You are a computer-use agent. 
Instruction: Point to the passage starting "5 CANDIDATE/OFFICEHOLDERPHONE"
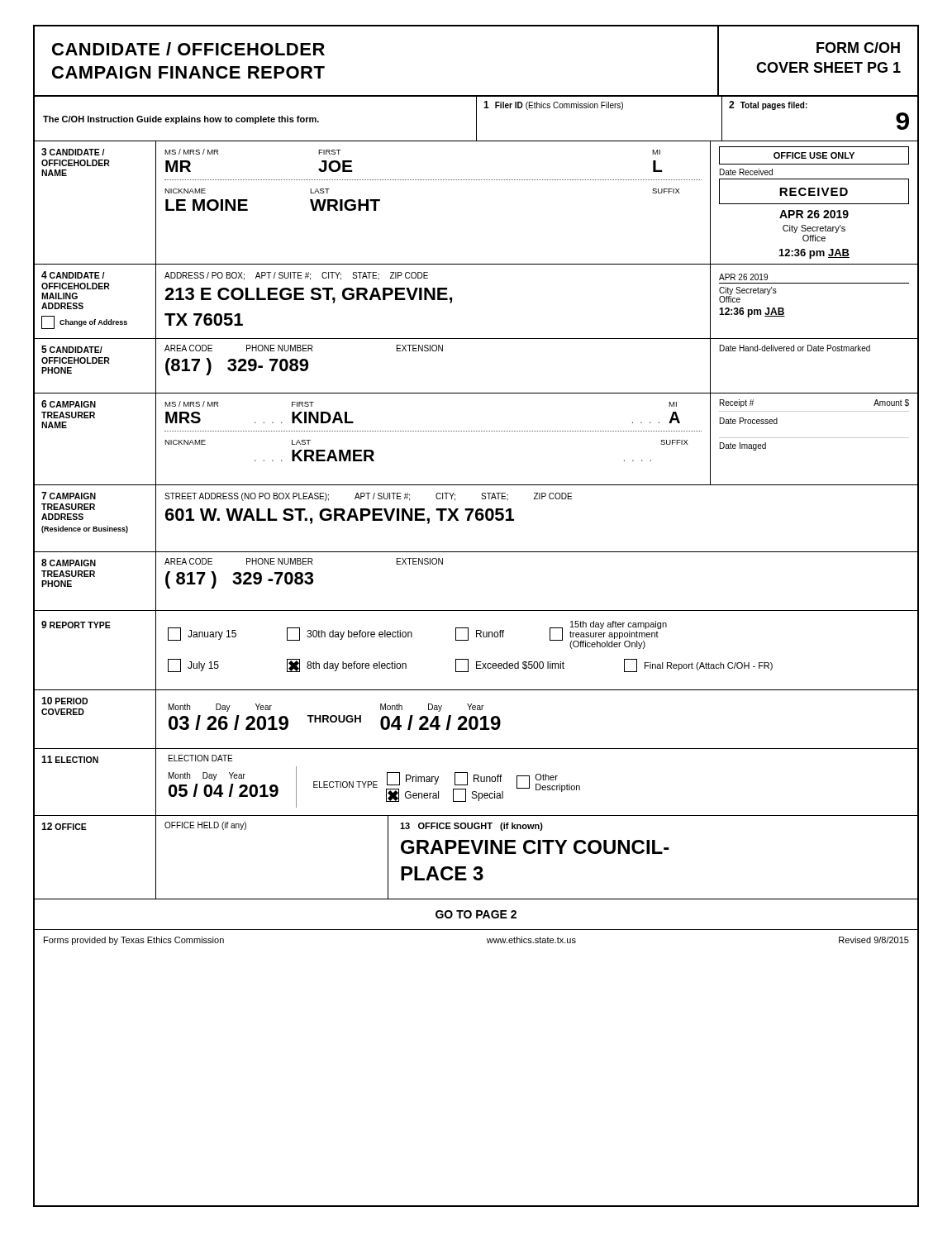coord(76,359)
